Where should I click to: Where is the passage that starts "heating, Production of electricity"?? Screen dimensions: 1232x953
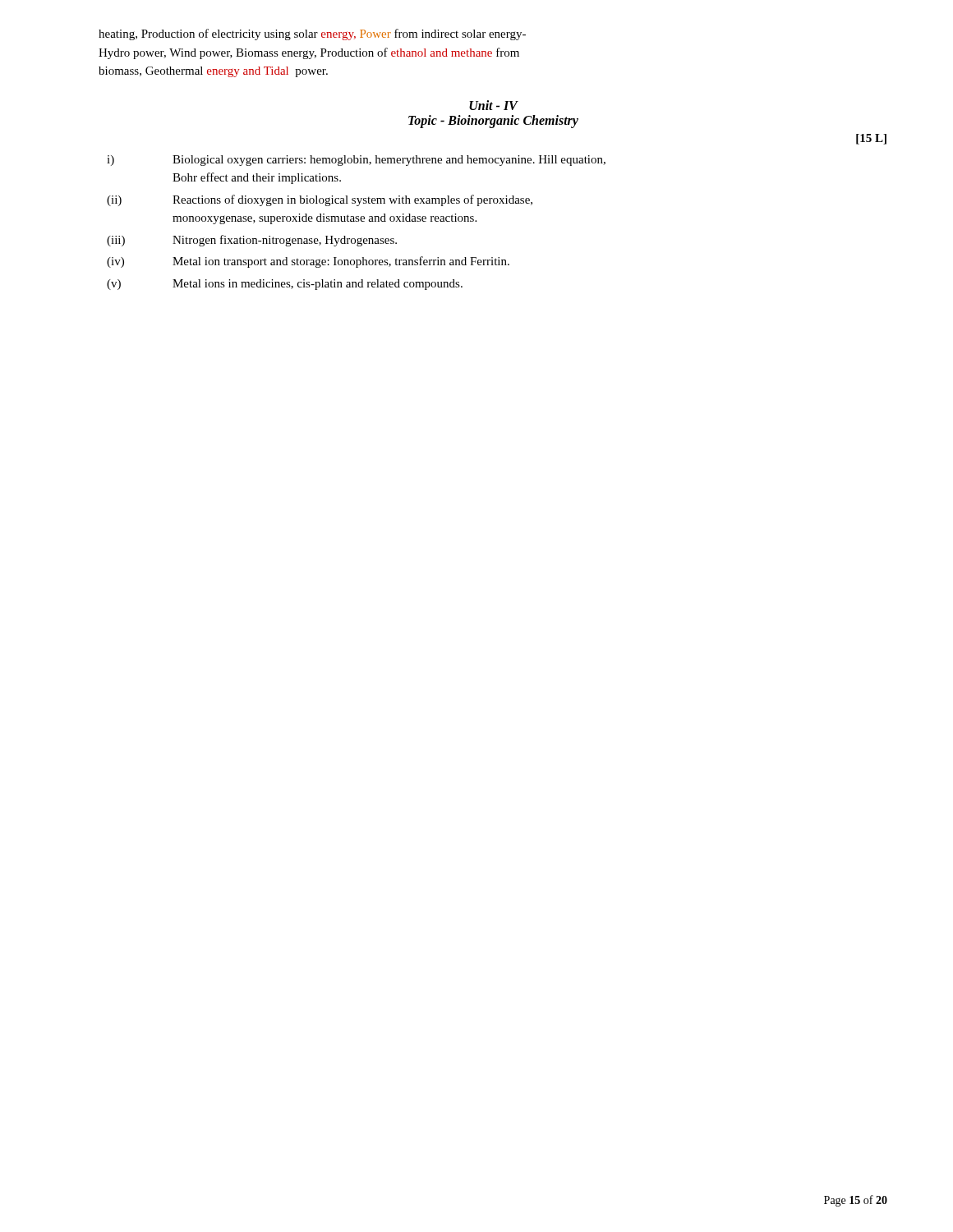coord(312,52)
